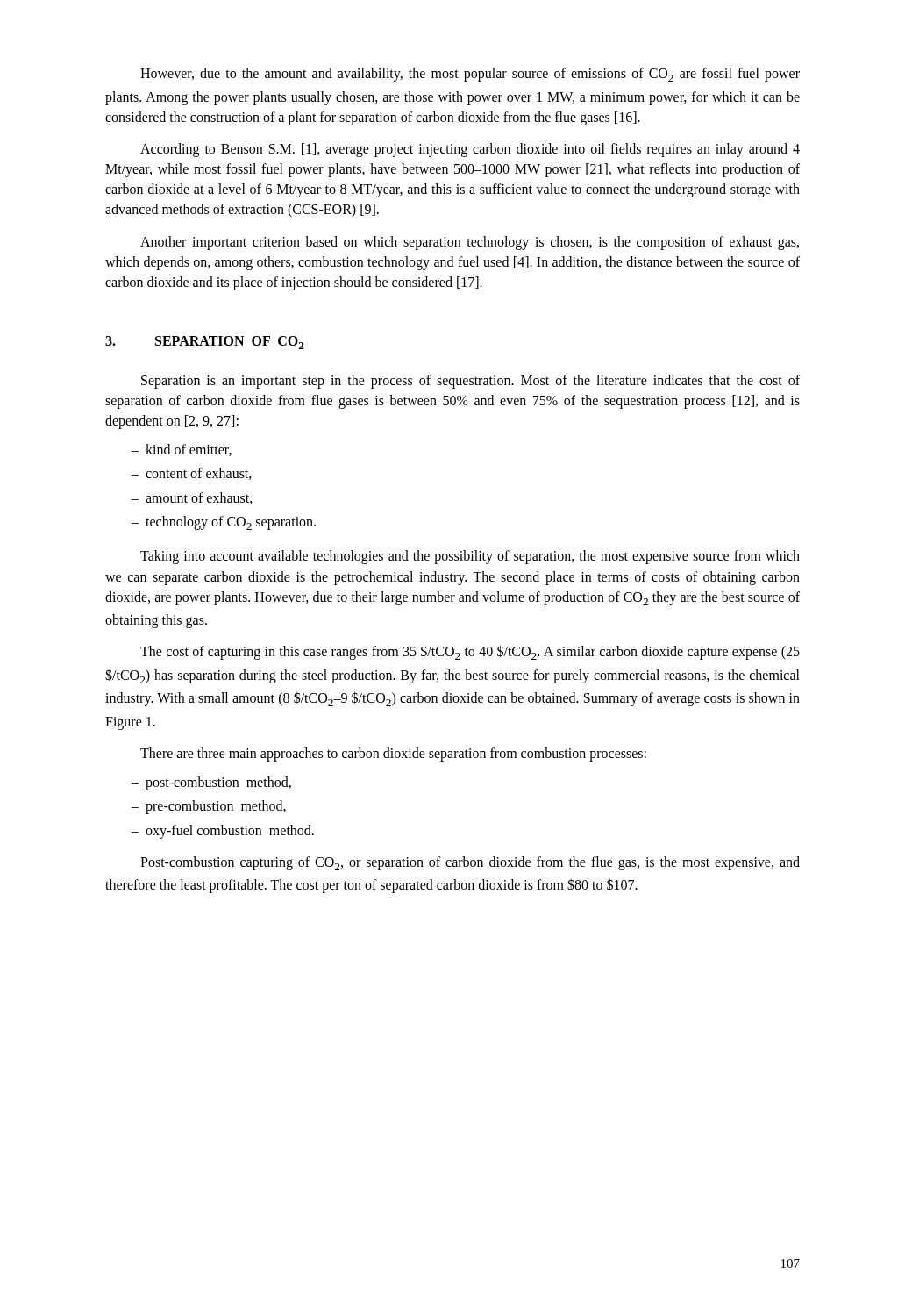Find the text block with the text "Taking into account available technologies and the possibility"
This screenshot has height=1316, width=905.
[x=452, y=588]
